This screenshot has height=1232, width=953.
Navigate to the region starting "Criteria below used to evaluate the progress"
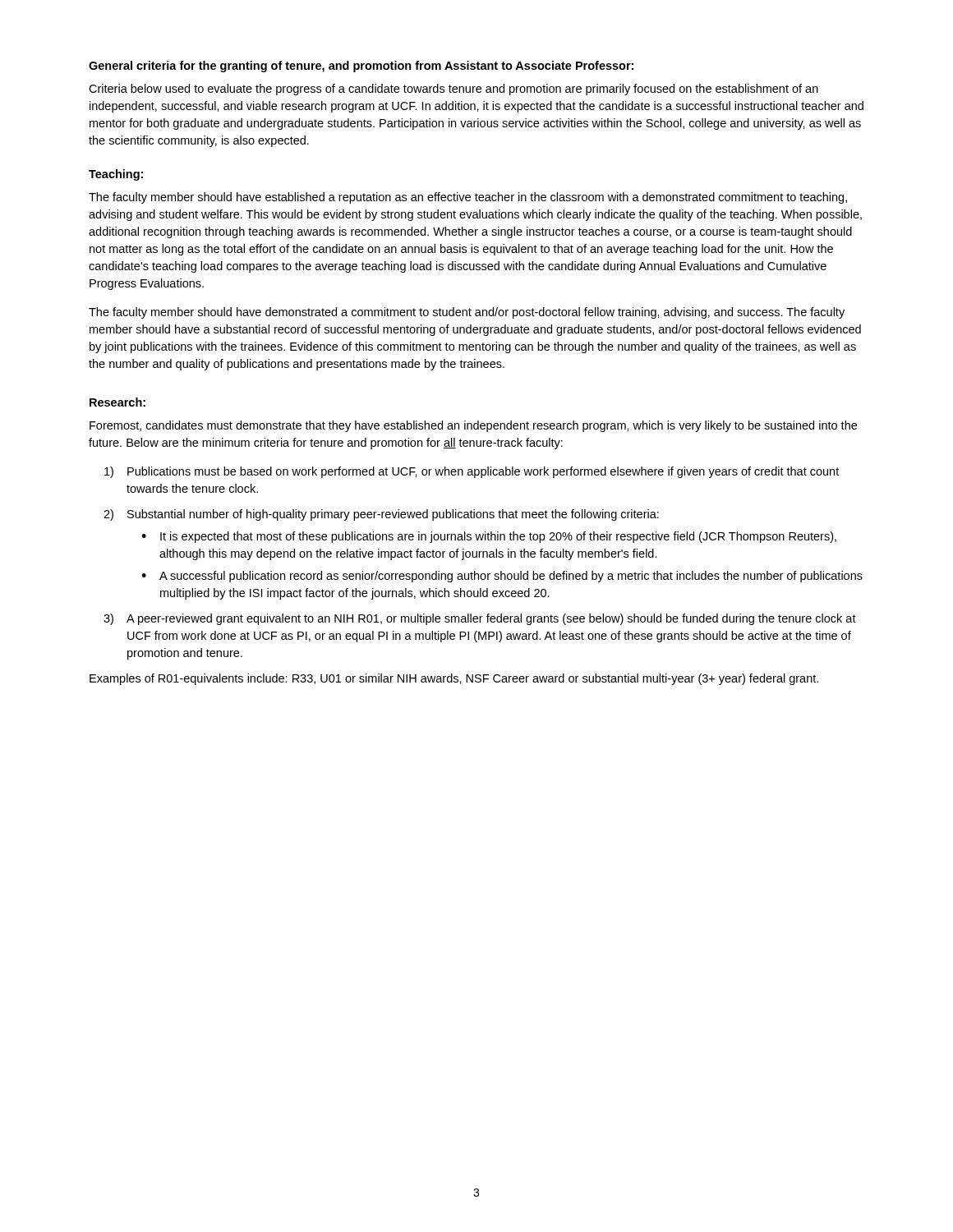(x=476, y=115)
